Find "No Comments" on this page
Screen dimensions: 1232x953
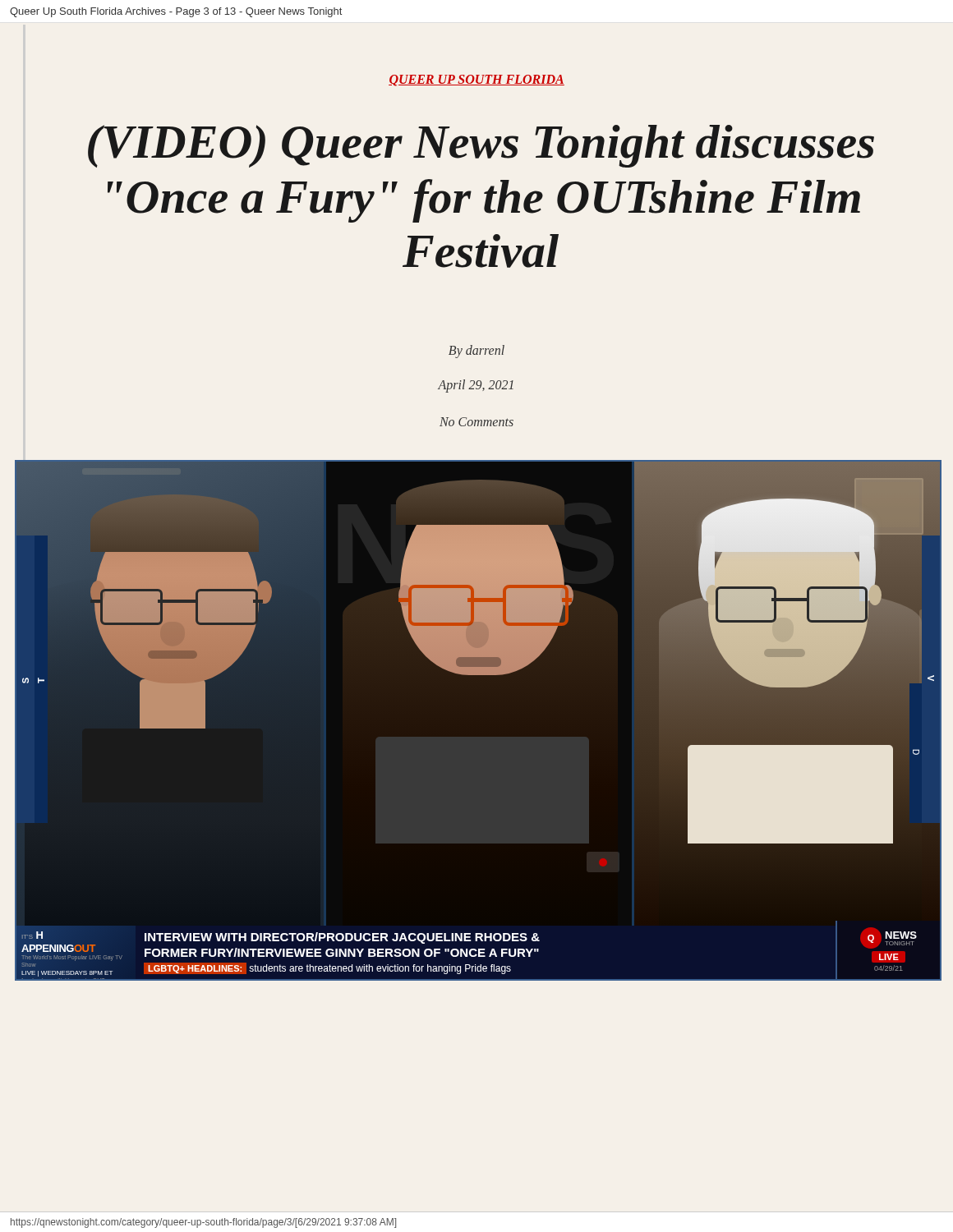point(476,422)
